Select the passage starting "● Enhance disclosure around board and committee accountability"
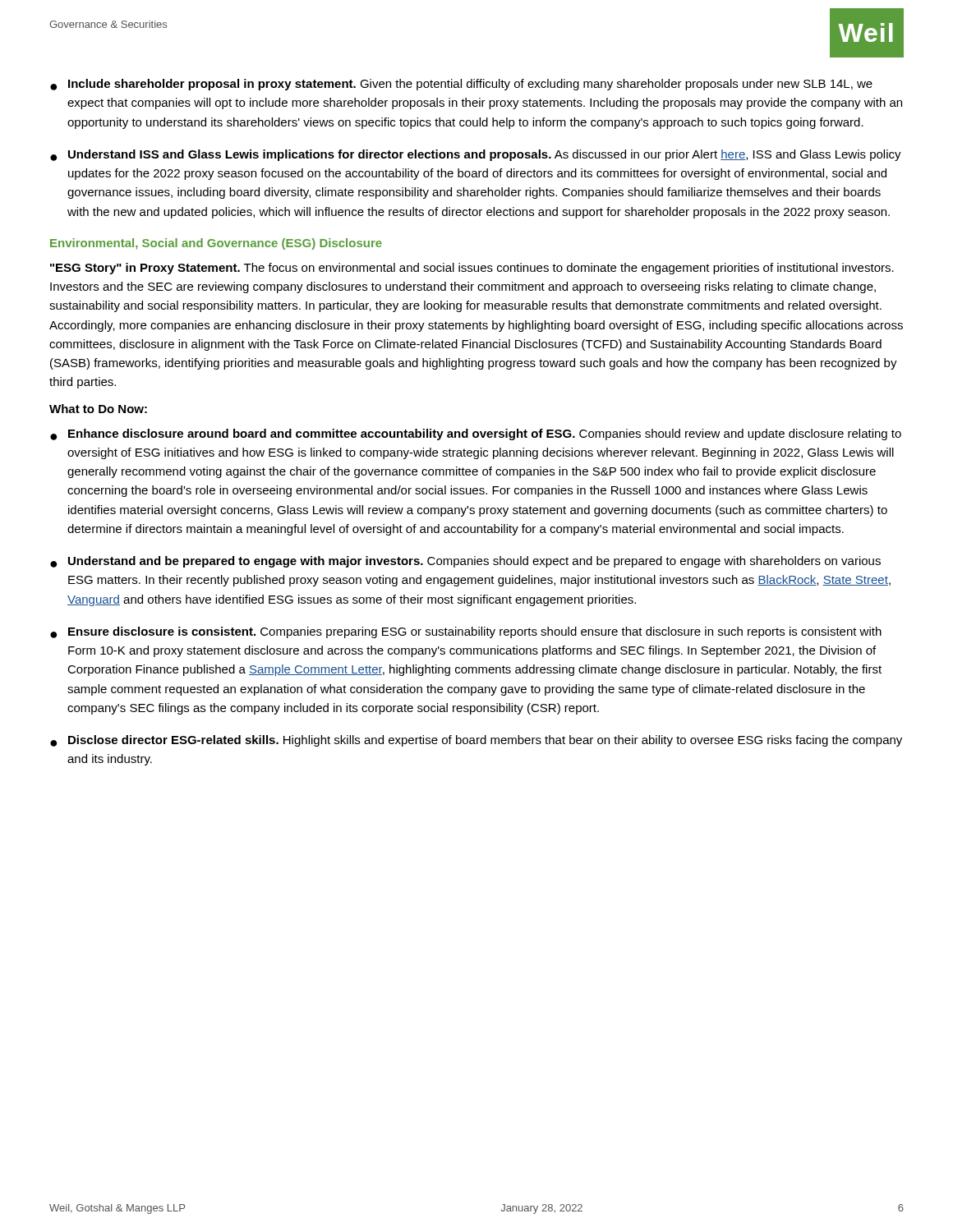The height and width of the screenshot is (1232, 953). 476,481
